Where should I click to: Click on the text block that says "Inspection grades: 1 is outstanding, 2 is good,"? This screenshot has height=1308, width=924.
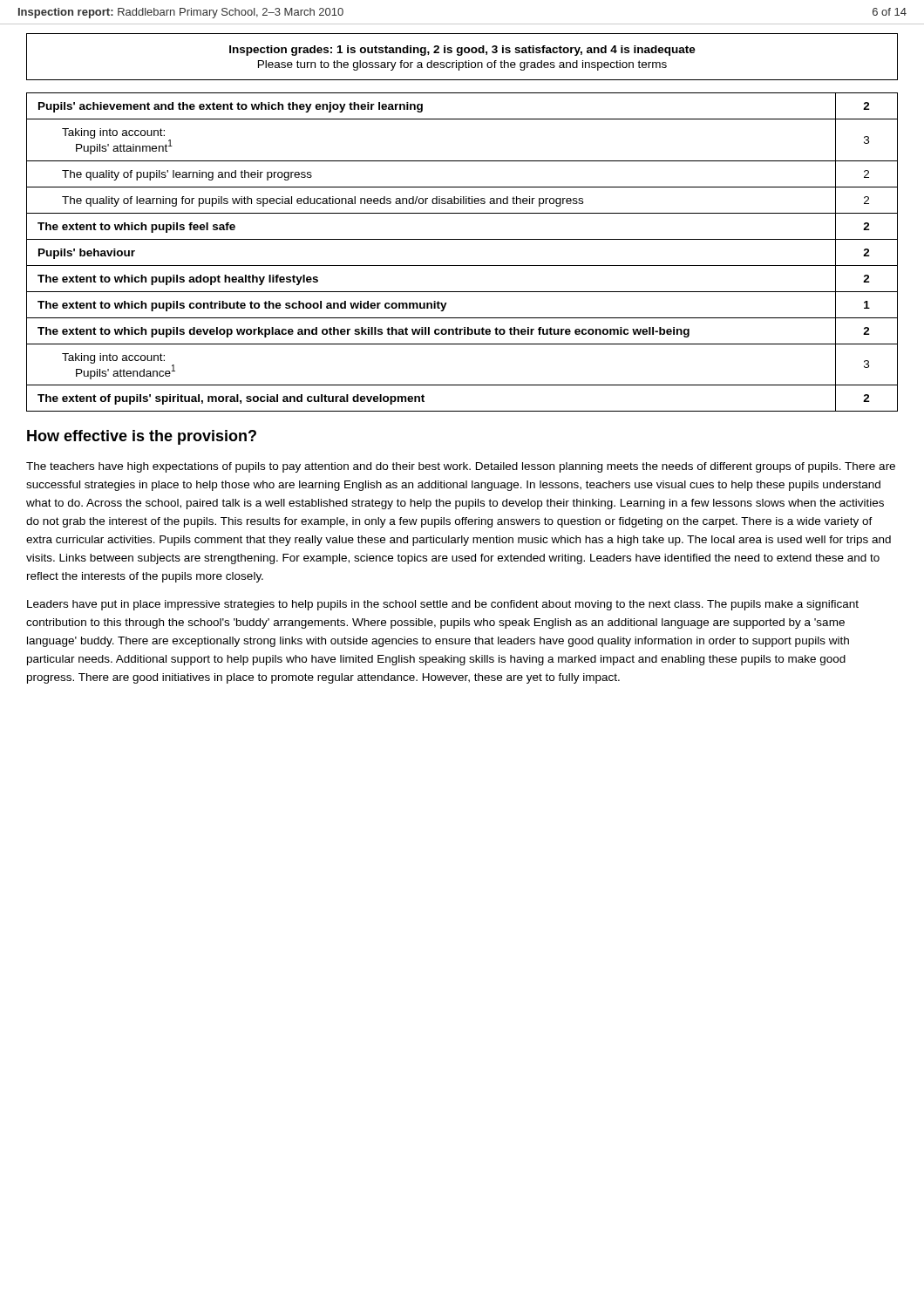point(462,57)
